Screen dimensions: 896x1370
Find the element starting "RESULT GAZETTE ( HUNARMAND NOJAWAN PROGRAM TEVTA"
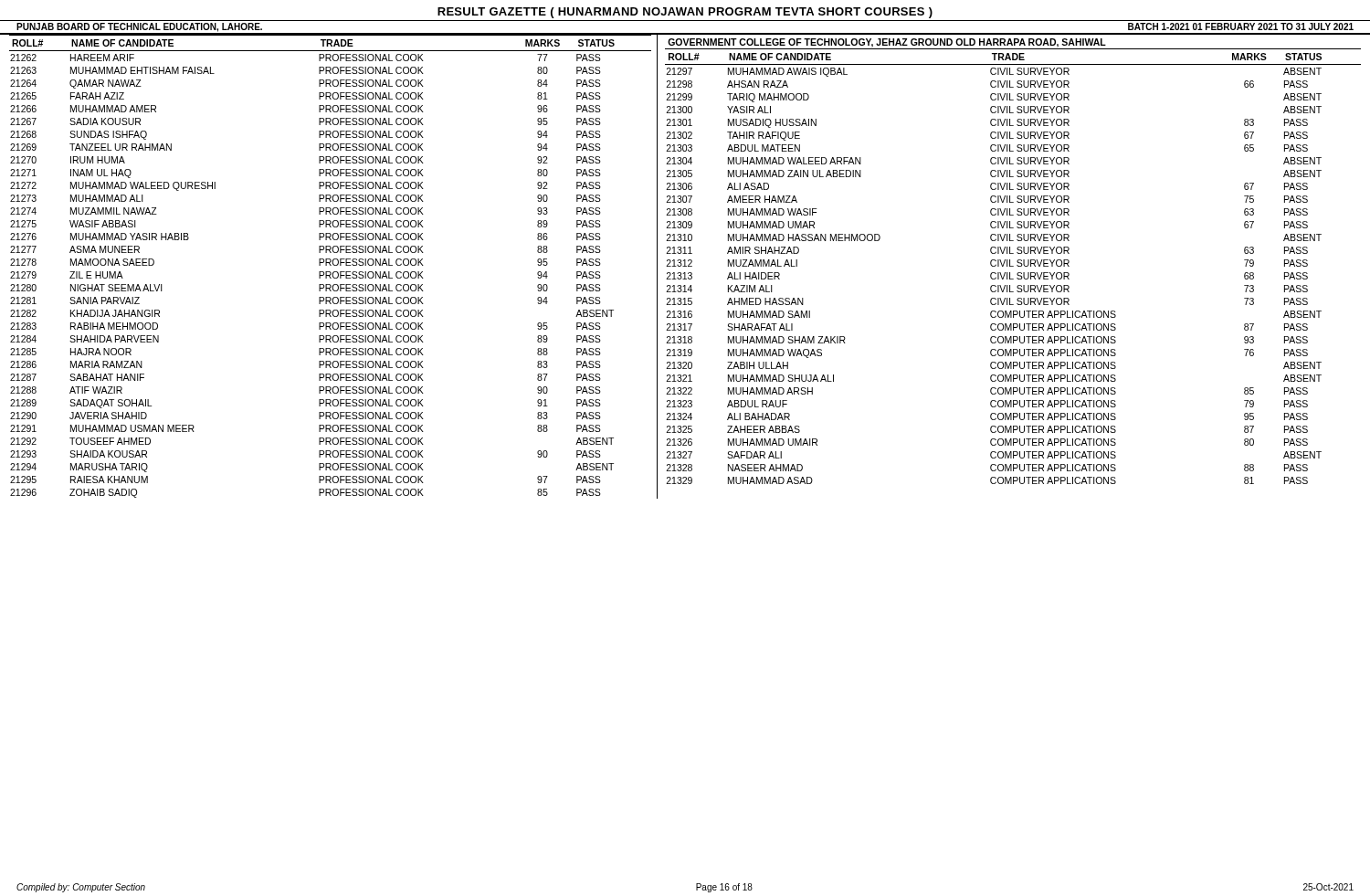685,11
